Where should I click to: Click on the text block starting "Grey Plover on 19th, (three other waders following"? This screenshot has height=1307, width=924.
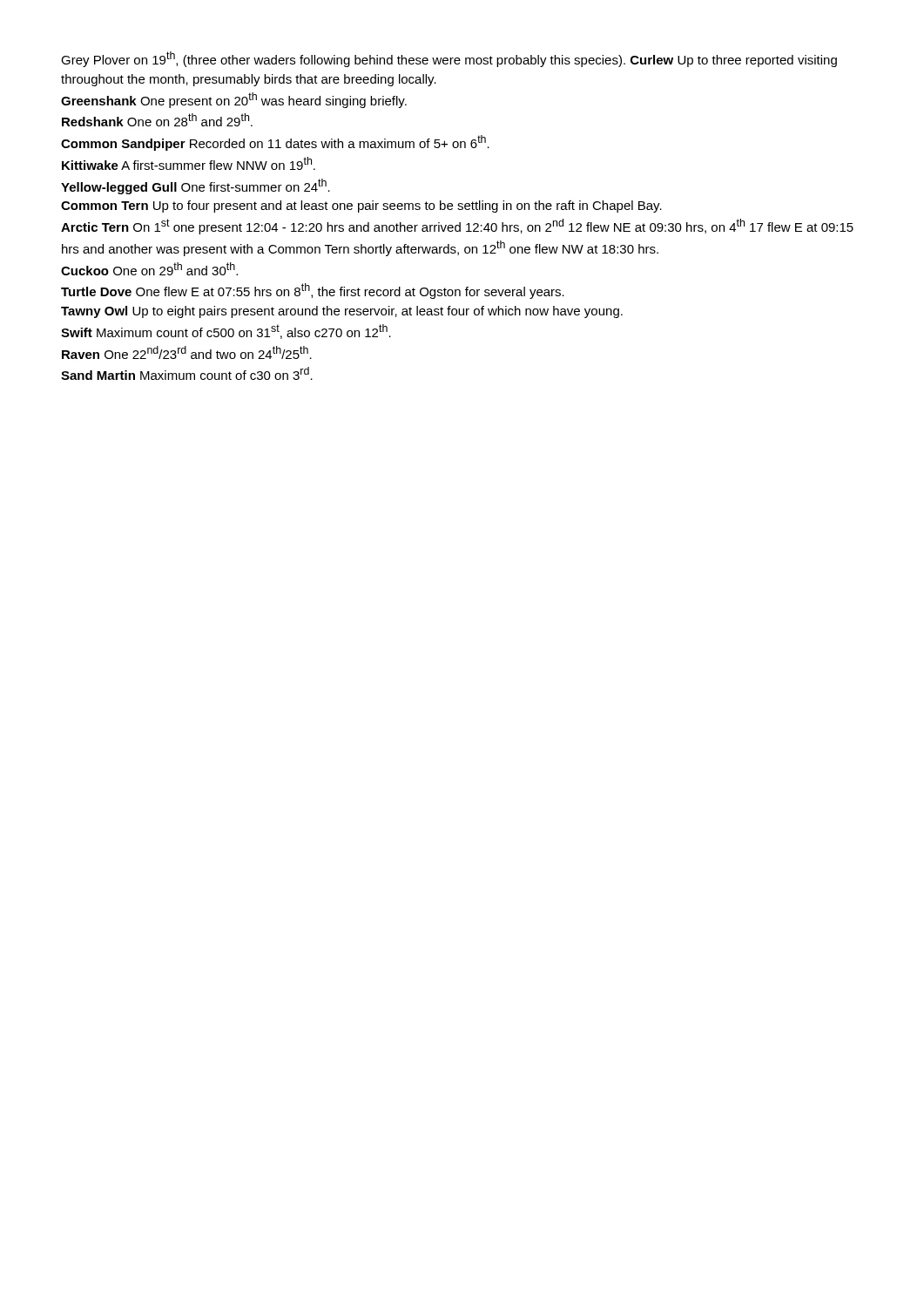pos(462,217)
